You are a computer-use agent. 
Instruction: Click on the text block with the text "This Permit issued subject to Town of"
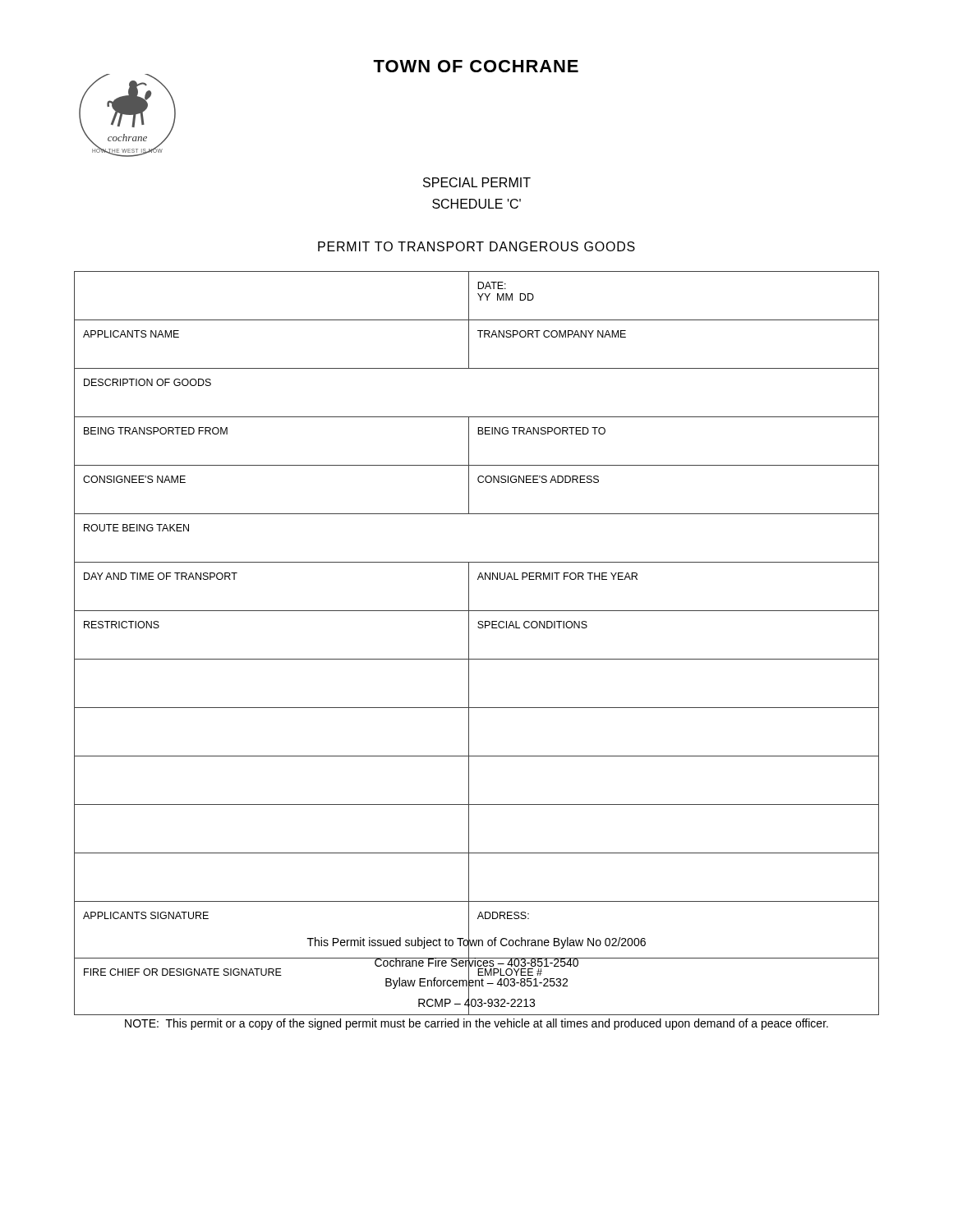(x=476, y=972)
